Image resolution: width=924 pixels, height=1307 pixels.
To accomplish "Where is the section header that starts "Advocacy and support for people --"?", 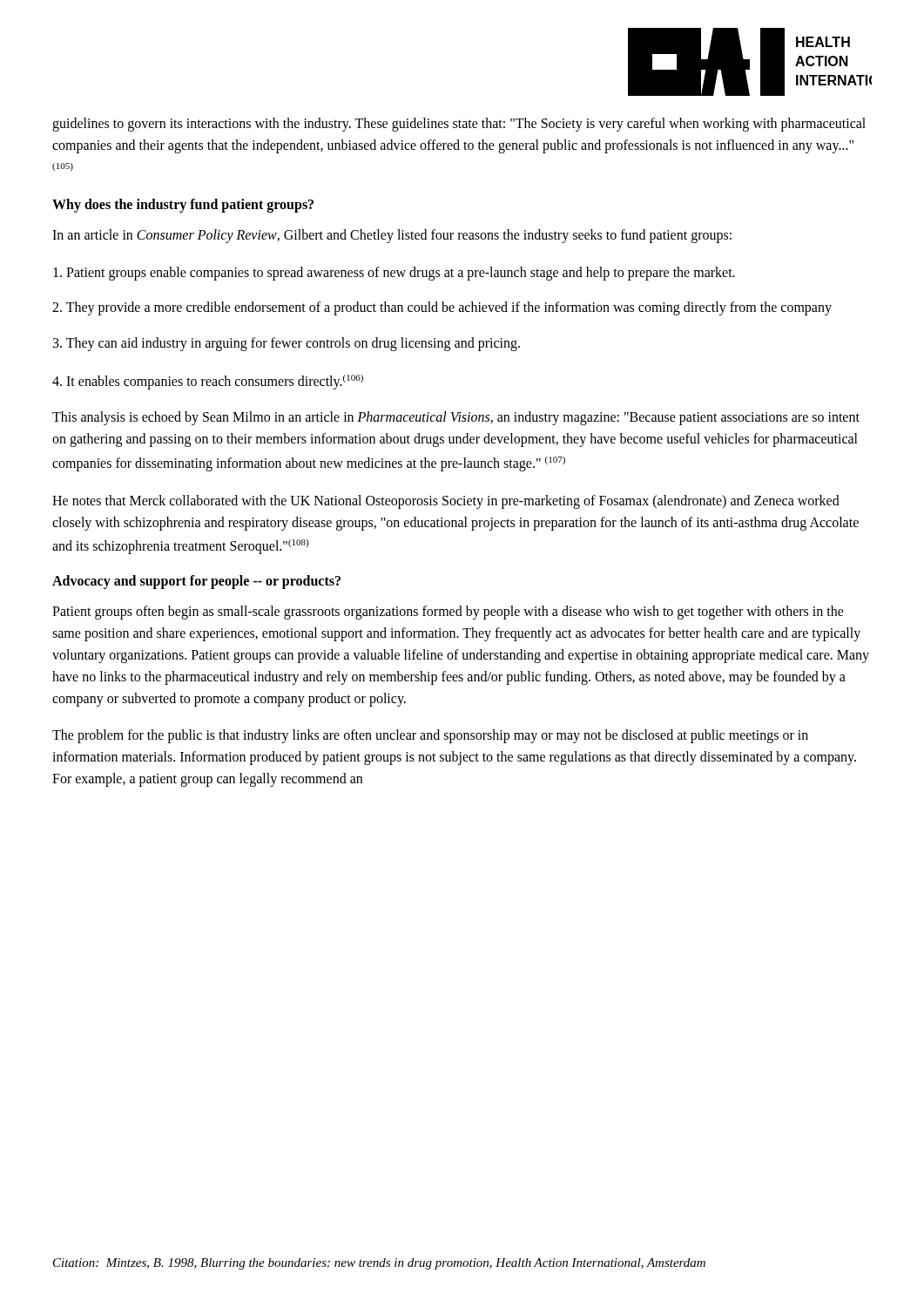I will tap(197, 581).
